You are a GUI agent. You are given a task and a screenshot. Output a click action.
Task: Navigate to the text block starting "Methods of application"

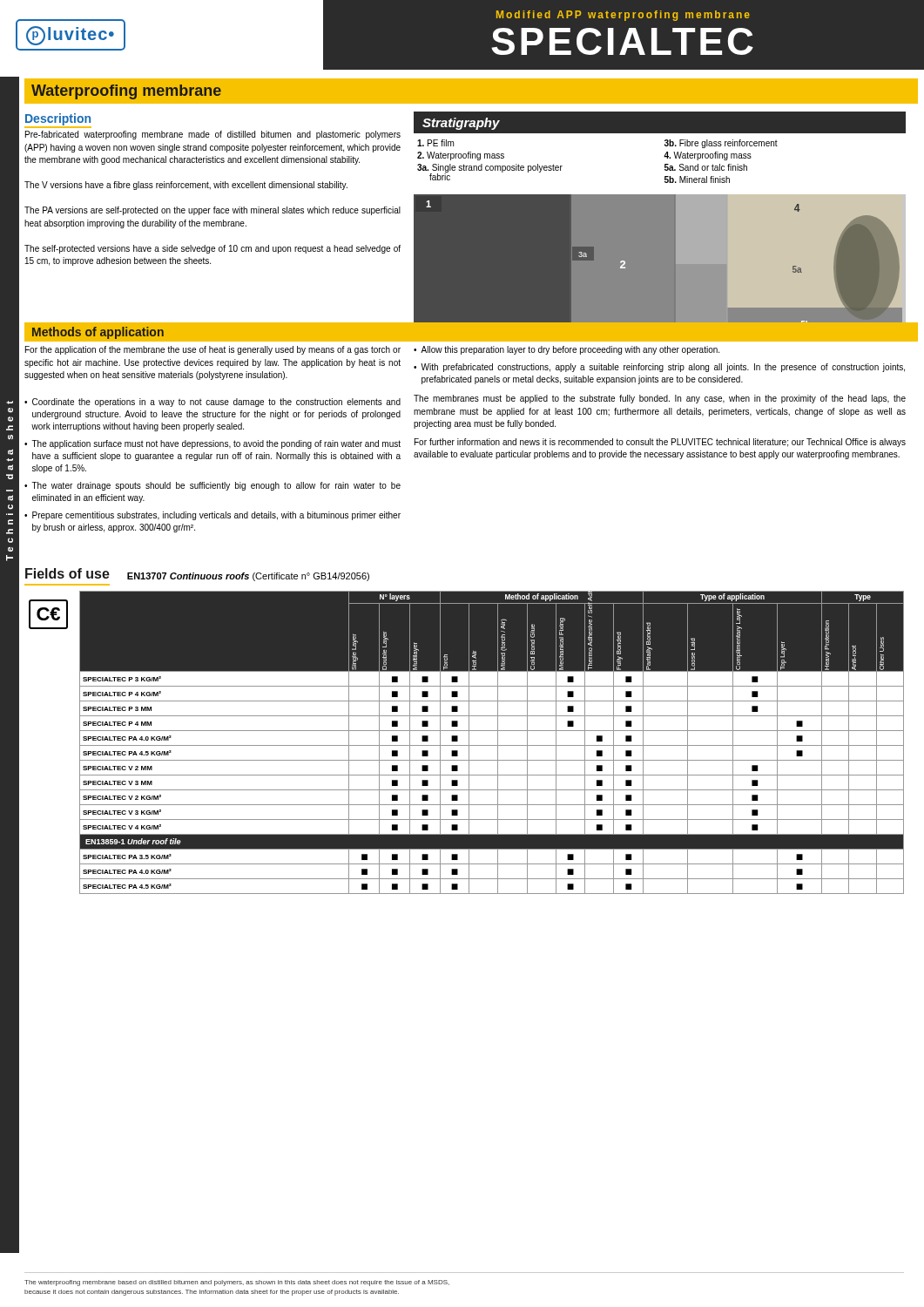pyautogui.click(x=98, y=332)
